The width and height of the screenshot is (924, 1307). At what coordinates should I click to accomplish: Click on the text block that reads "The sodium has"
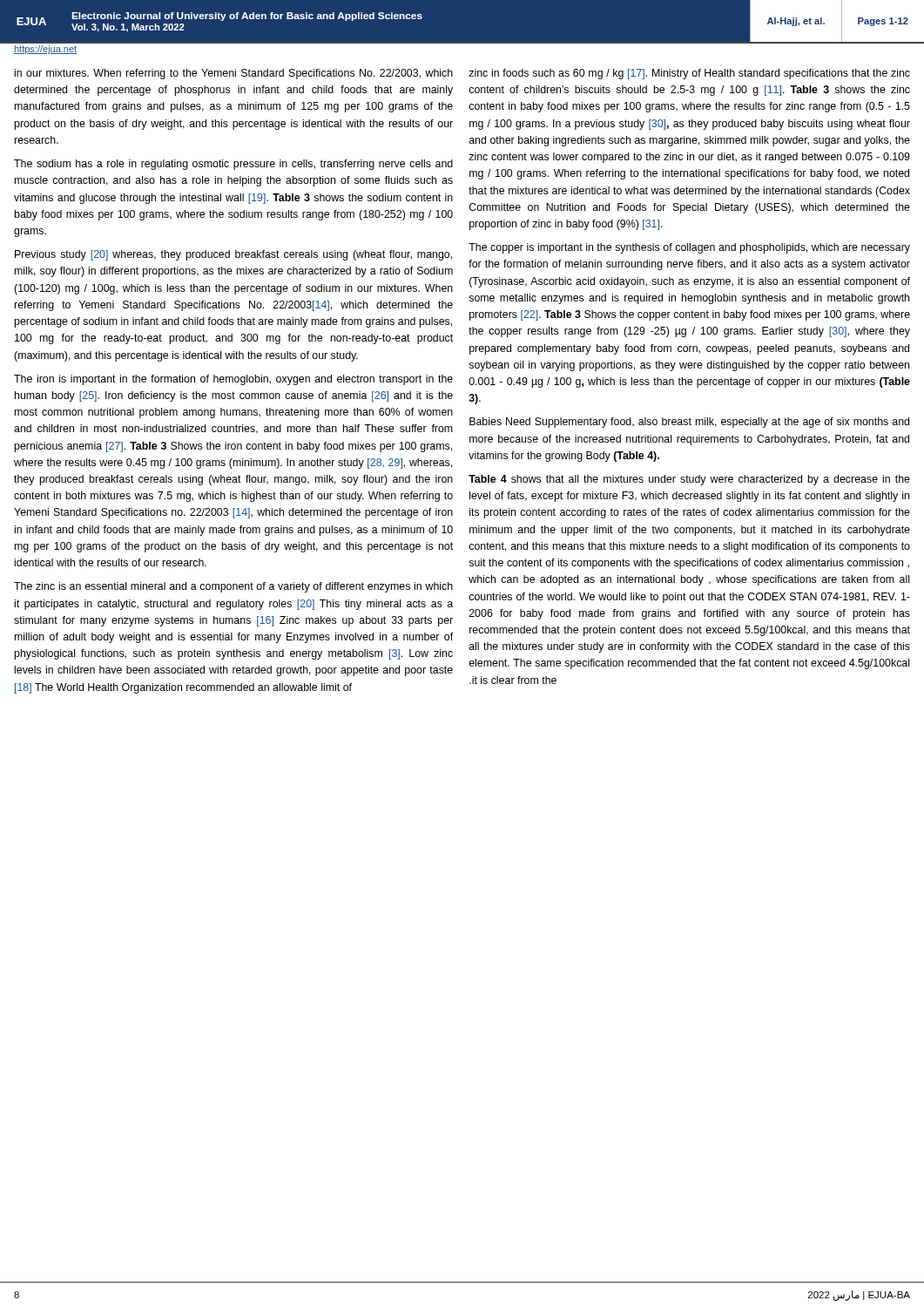click(233, 197)
